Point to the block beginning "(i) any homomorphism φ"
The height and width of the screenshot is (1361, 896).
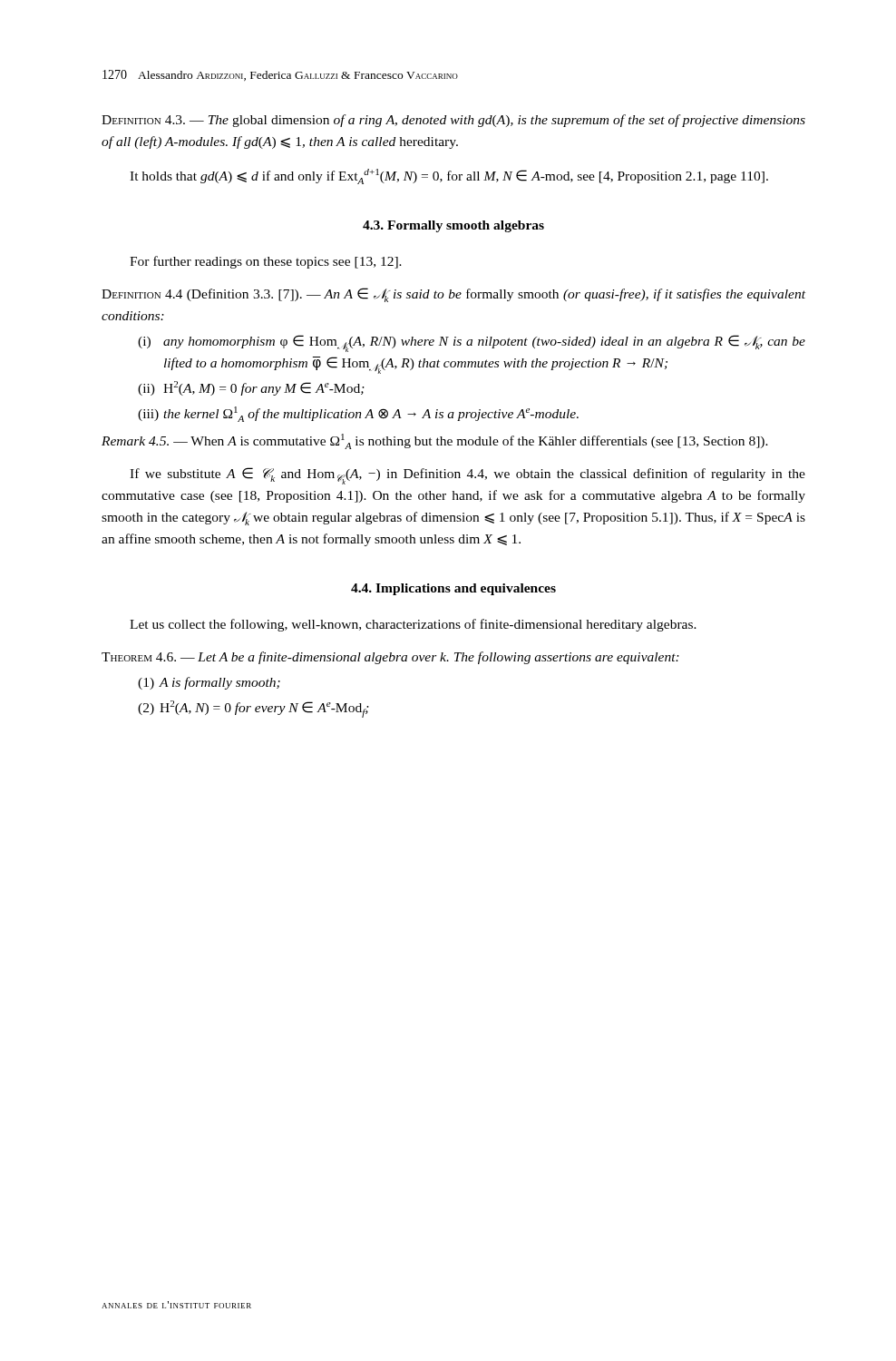[x=472, y=352]
